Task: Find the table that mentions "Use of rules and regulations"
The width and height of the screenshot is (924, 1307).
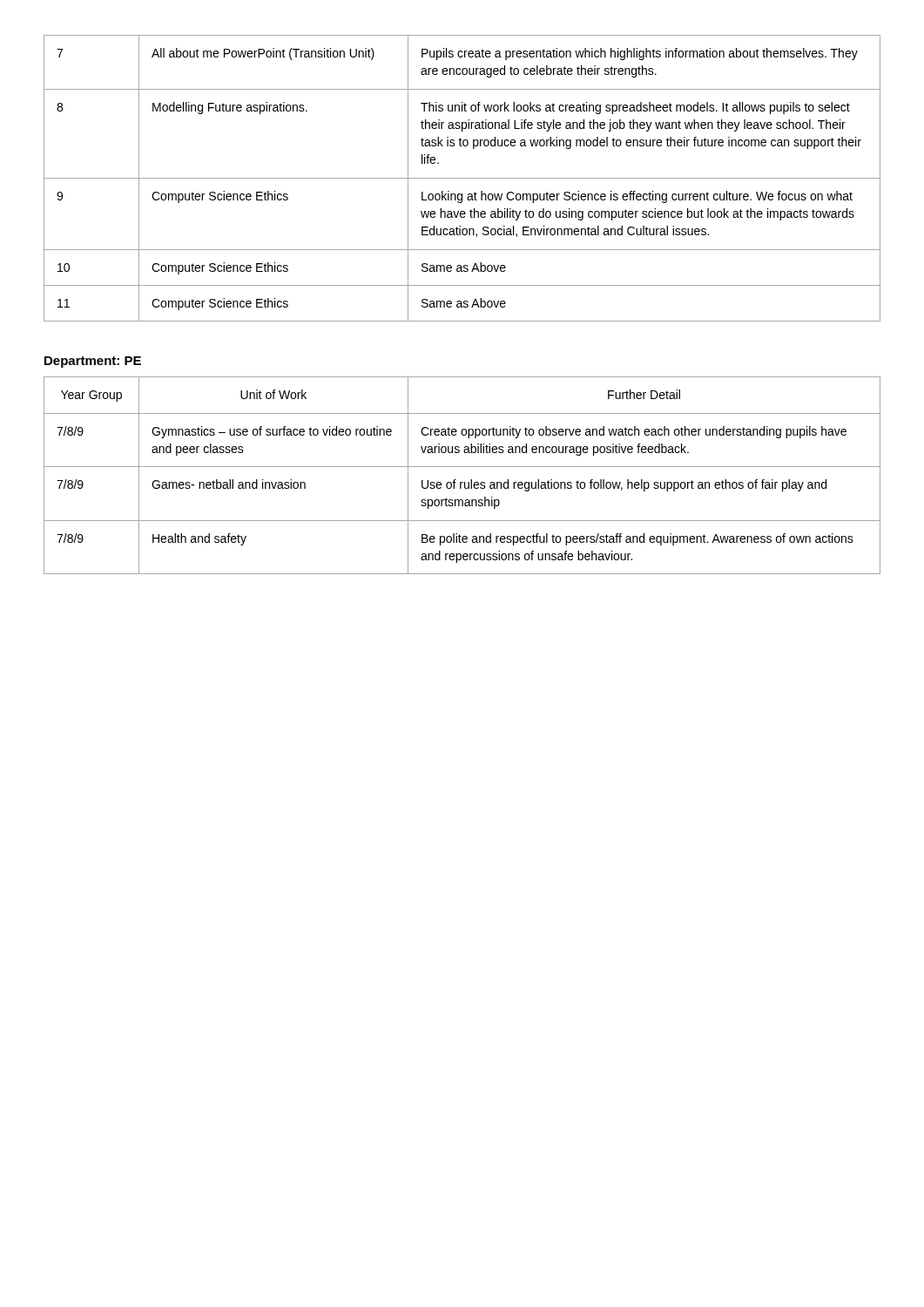Action: pos(462,476)
